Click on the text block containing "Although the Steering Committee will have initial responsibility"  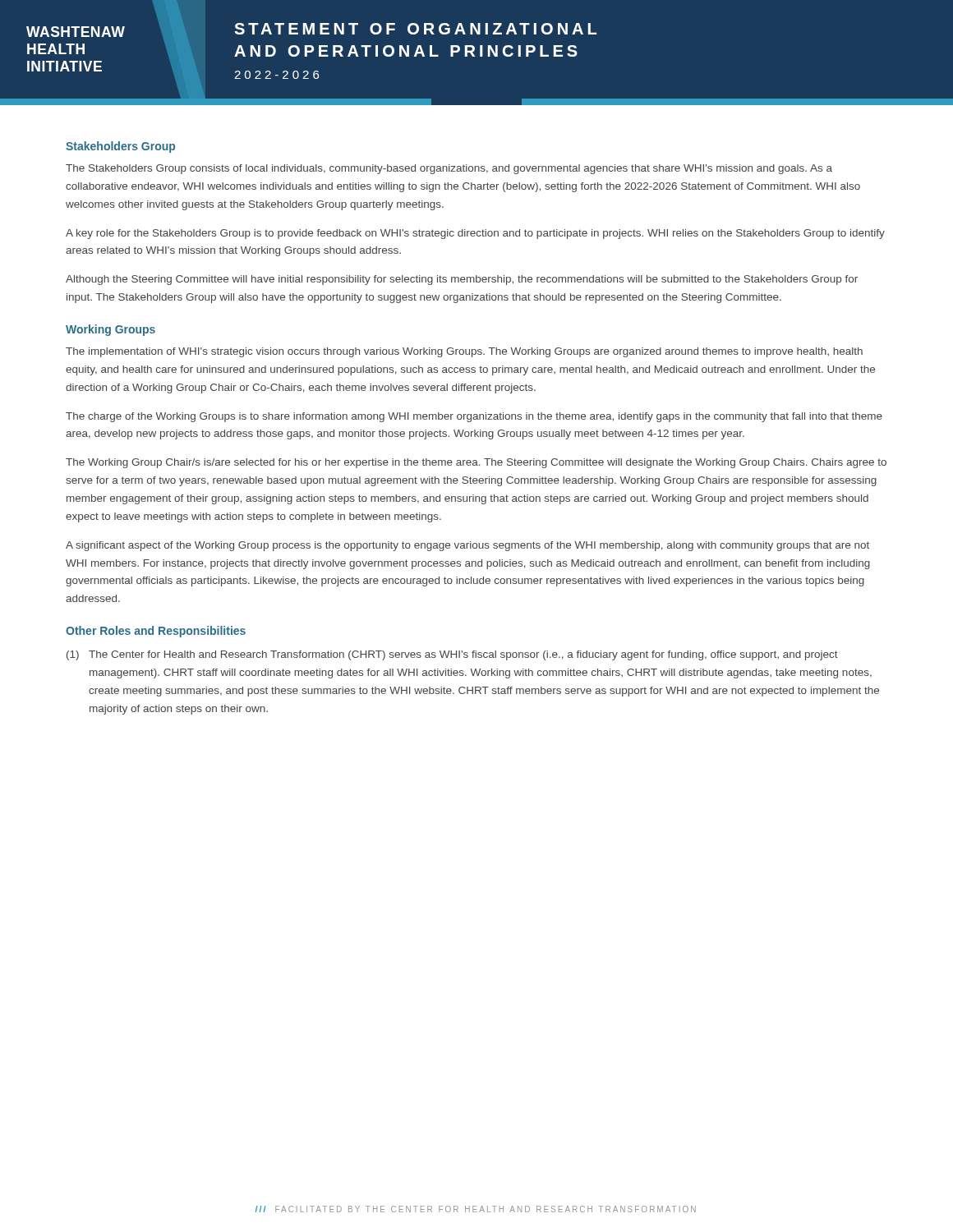462,288
